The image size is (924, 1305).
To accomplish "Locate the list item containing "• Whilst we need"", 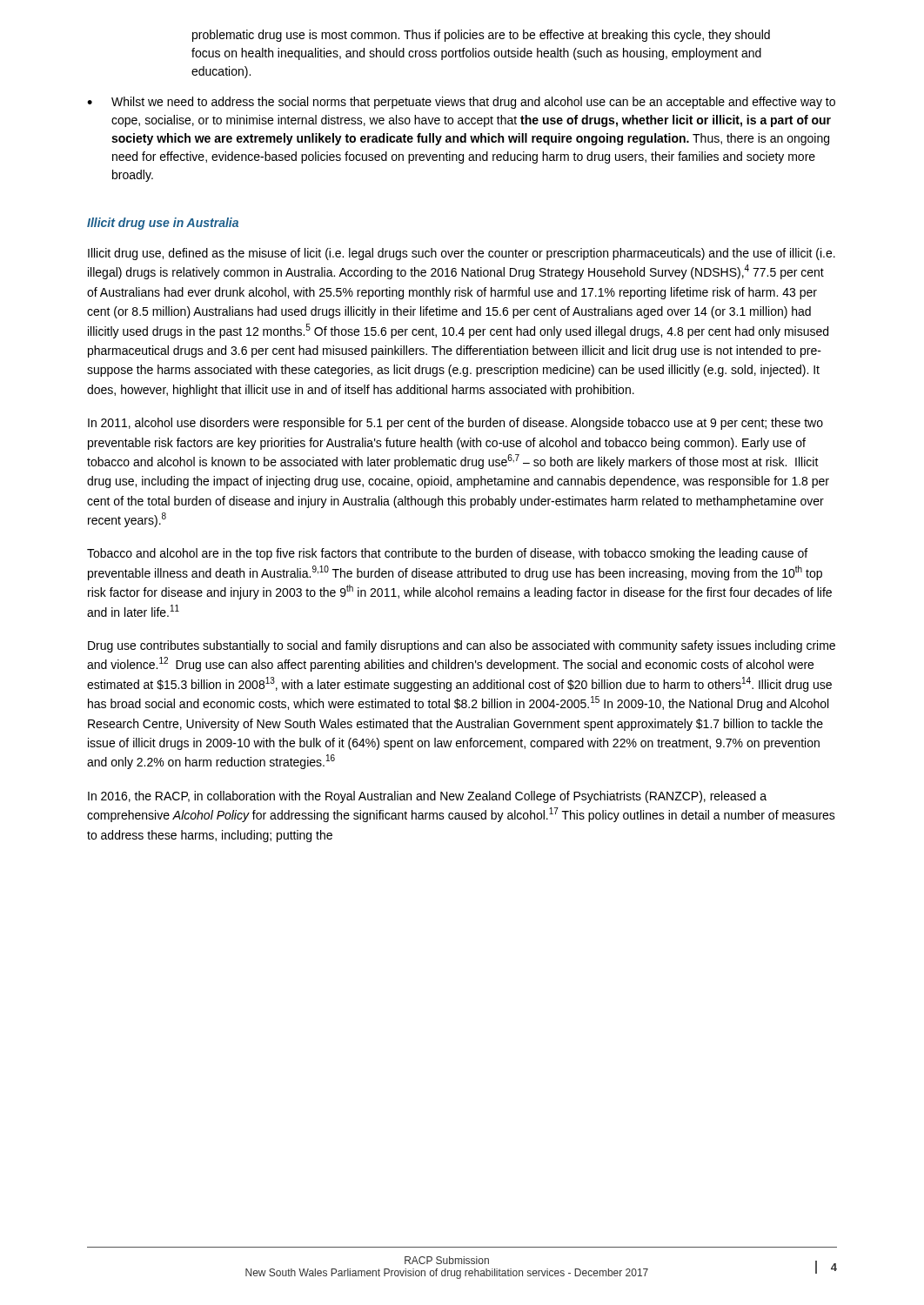I will 462,139.
